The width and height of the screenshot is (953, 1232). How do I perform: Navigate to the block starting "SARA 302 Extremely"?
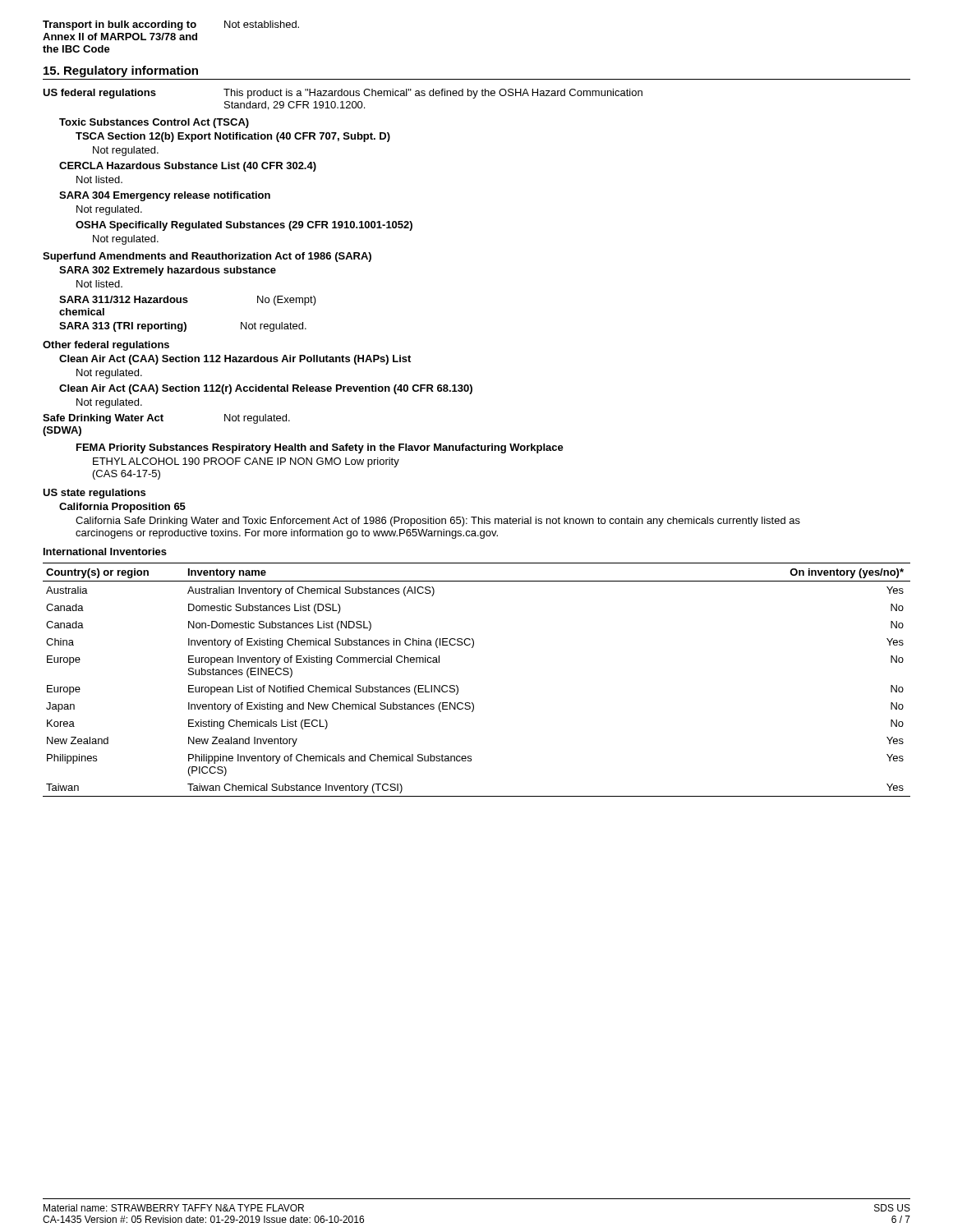pyautogui.click(x=168, y=270)
